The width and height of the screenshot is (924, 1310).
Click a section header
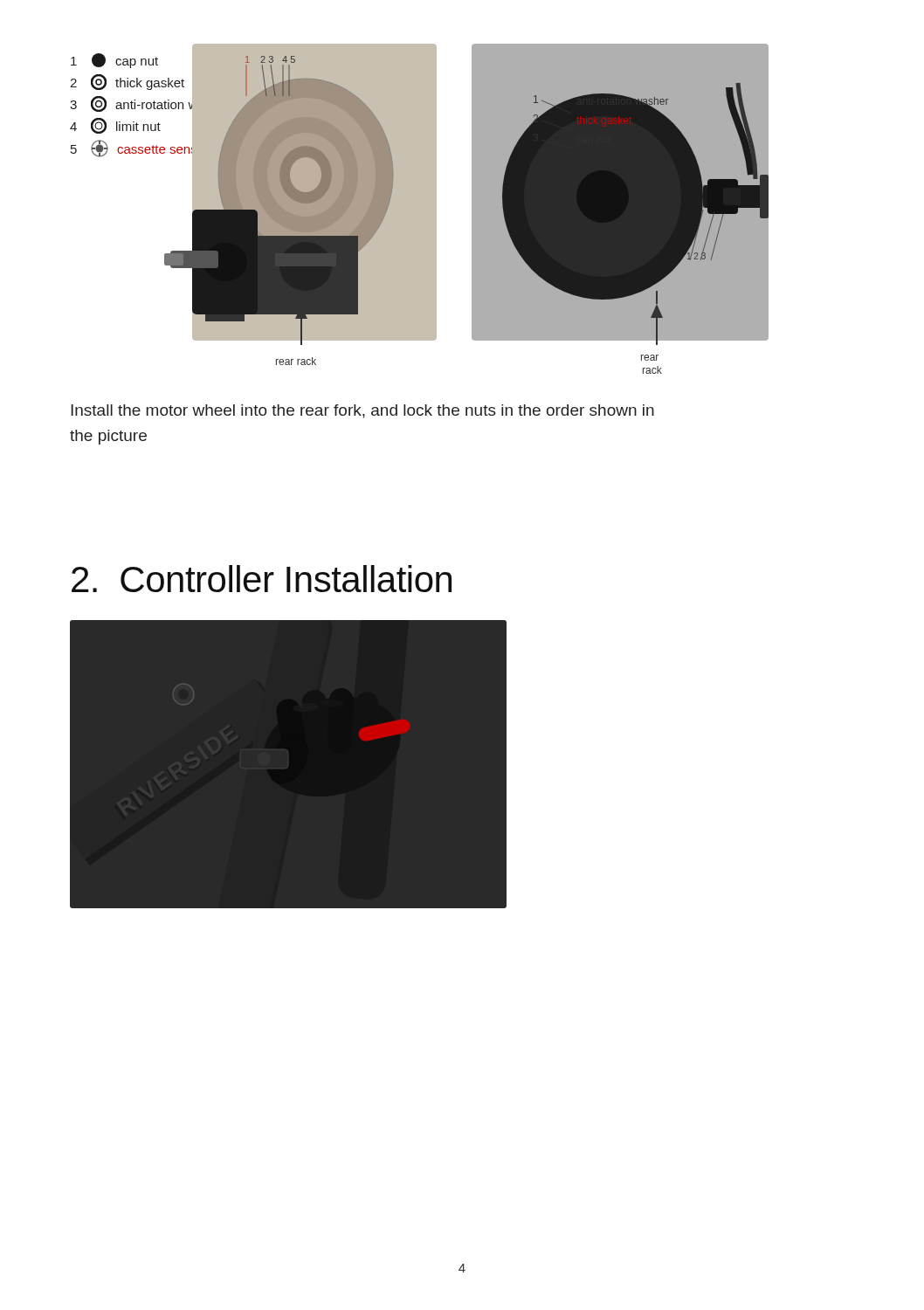[x=262, y=579]
